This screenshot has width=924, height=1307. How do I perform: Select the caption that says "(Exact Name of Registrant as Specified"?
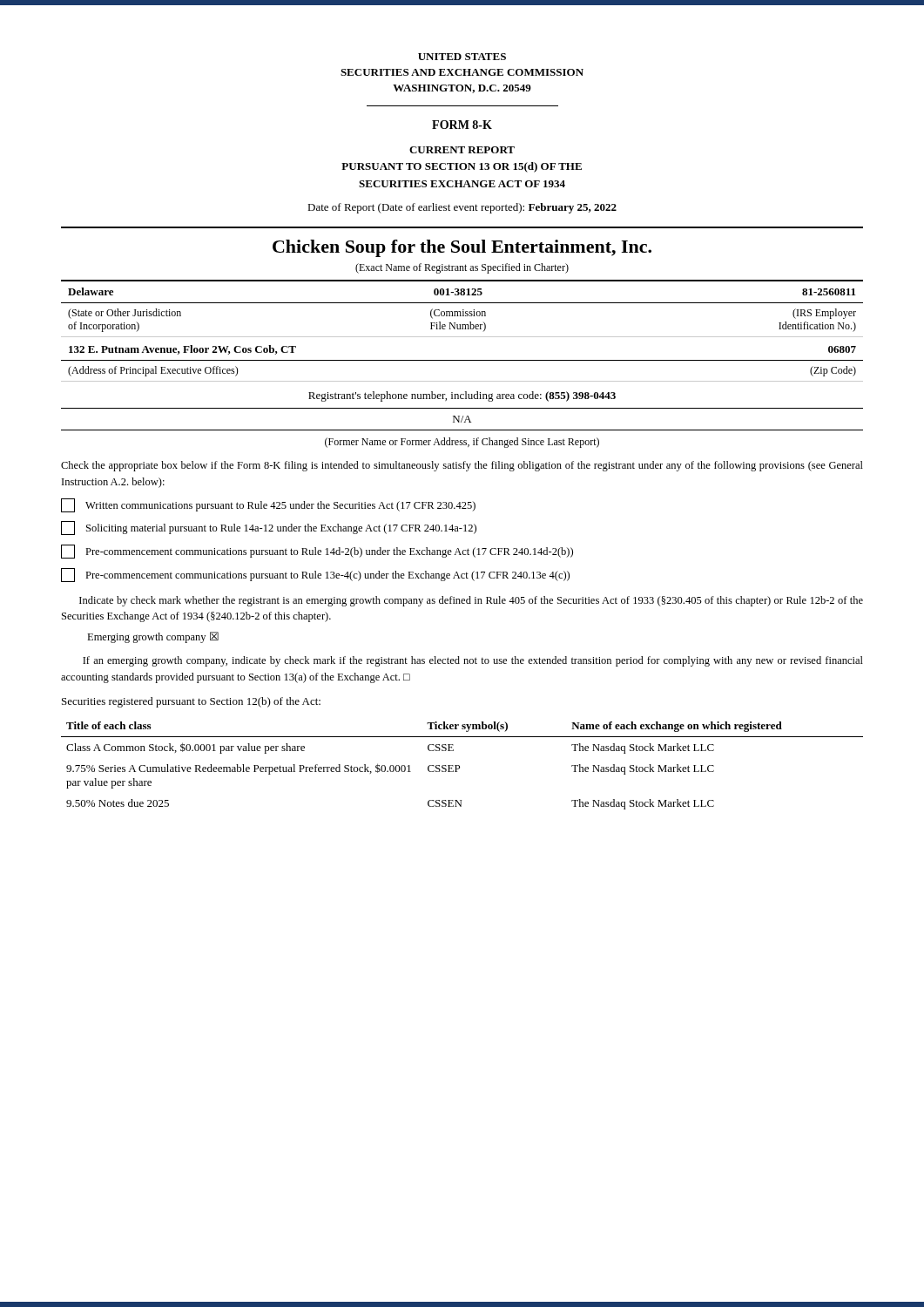pyautogui.click(x=462, y=268)
